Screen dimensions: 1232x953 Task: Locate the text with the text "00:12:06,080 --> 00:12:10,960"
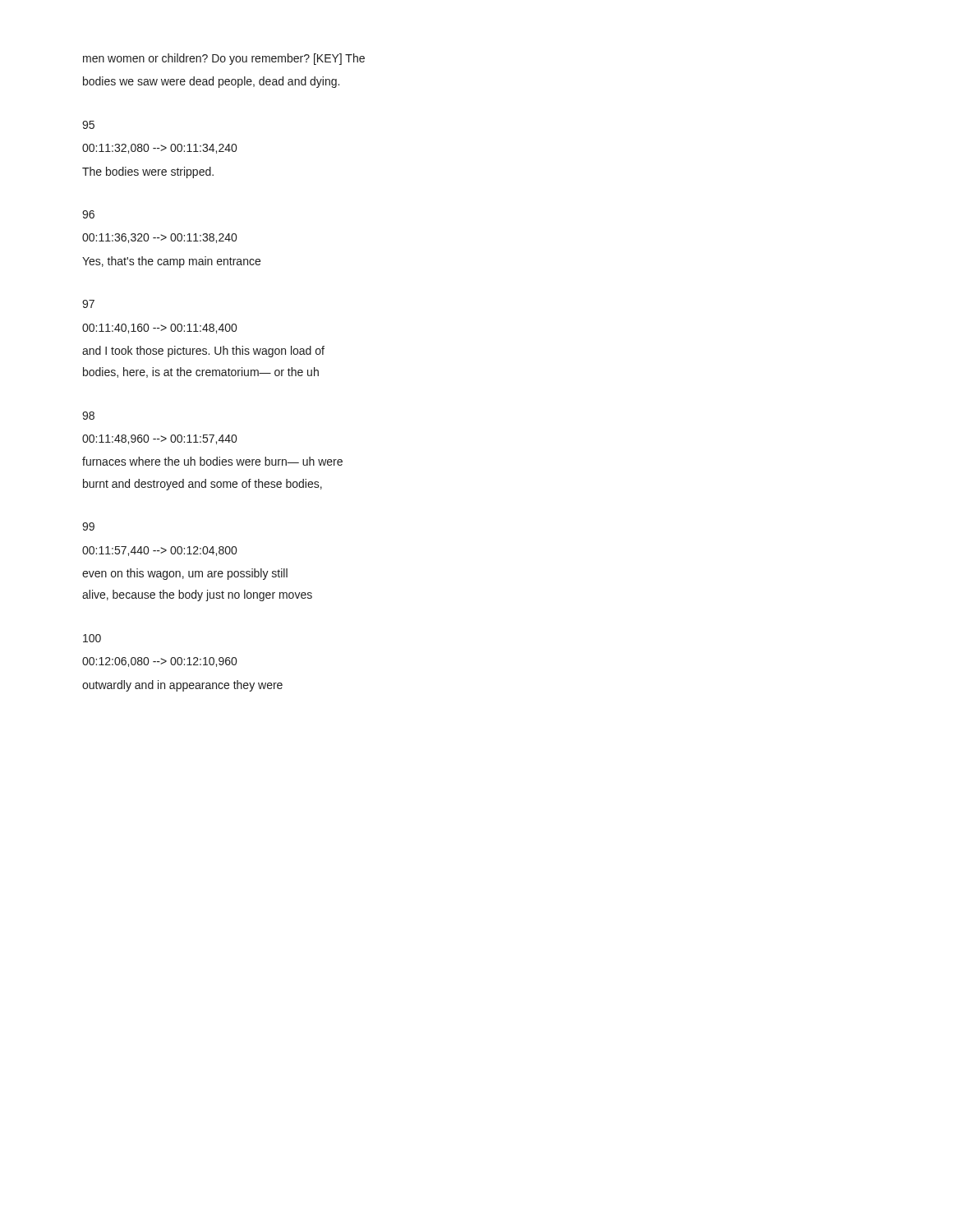pyautogui.click(x=160, y=661)
